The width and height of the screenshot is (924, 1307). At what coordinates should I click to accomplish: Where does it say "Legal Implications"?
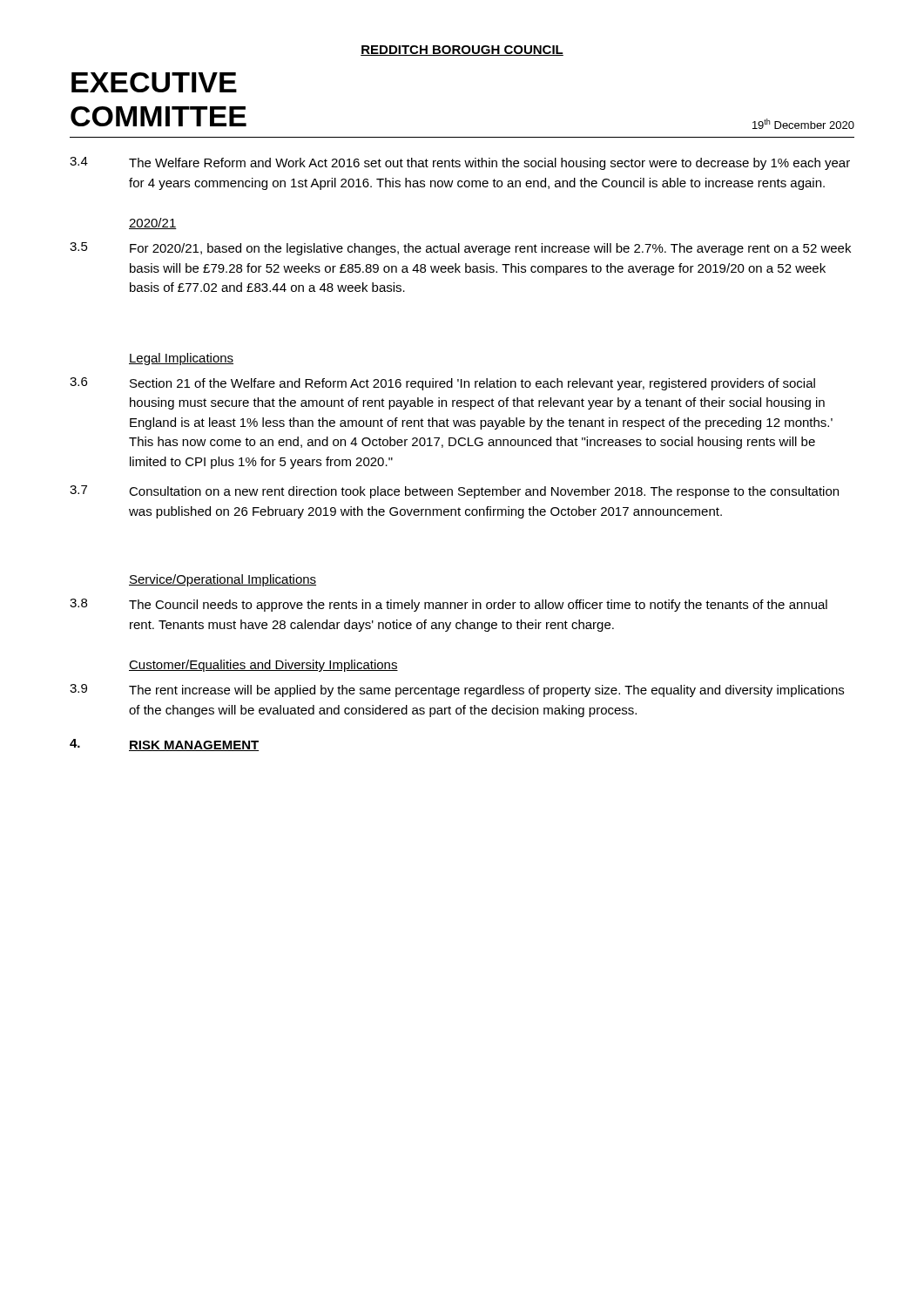coord(181,357)
